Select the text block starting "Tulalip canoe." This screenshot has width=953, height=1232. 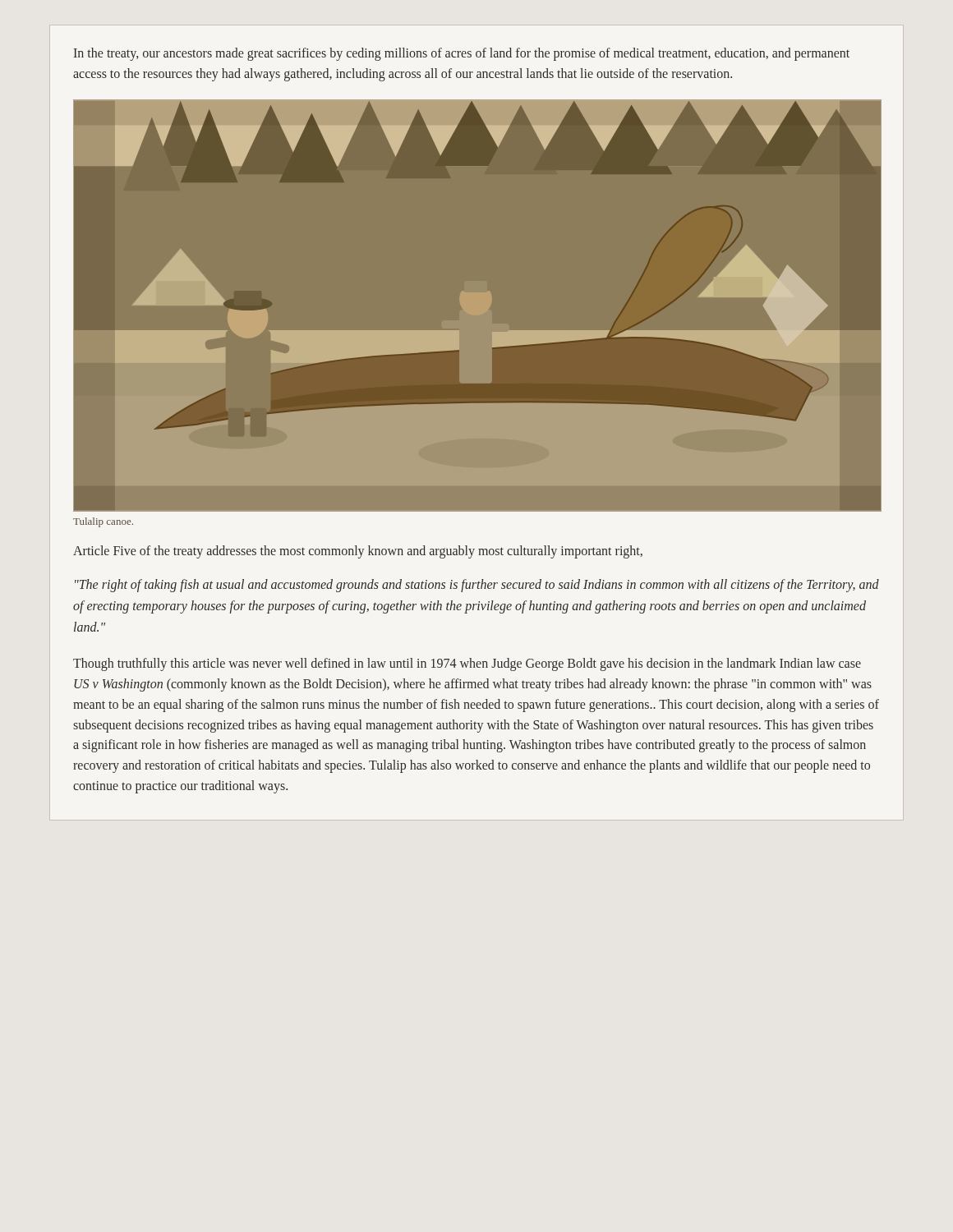[x=476, y=521]
